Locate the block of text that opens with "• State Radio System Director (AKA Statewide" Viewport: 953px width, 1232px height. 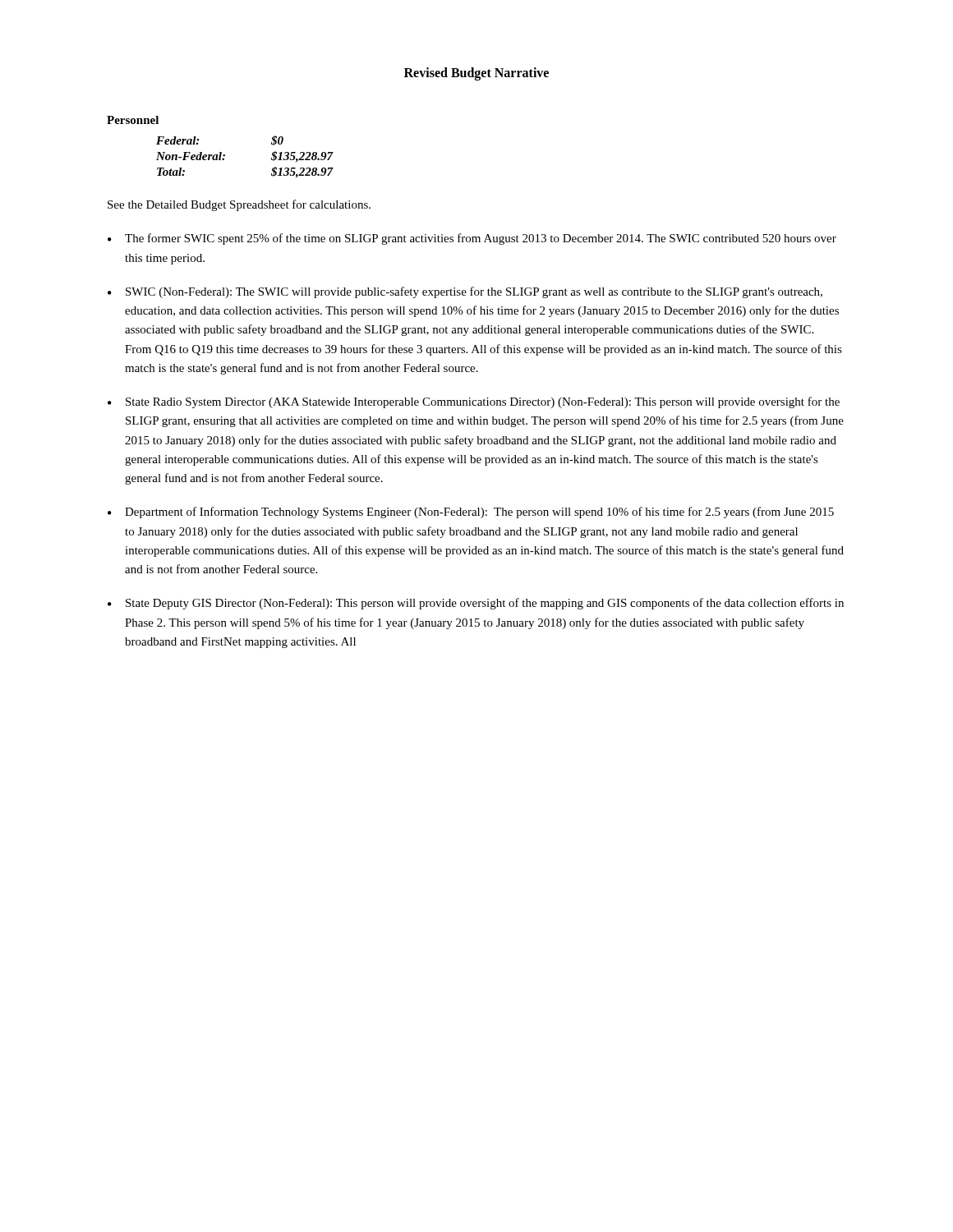(476, 440)
